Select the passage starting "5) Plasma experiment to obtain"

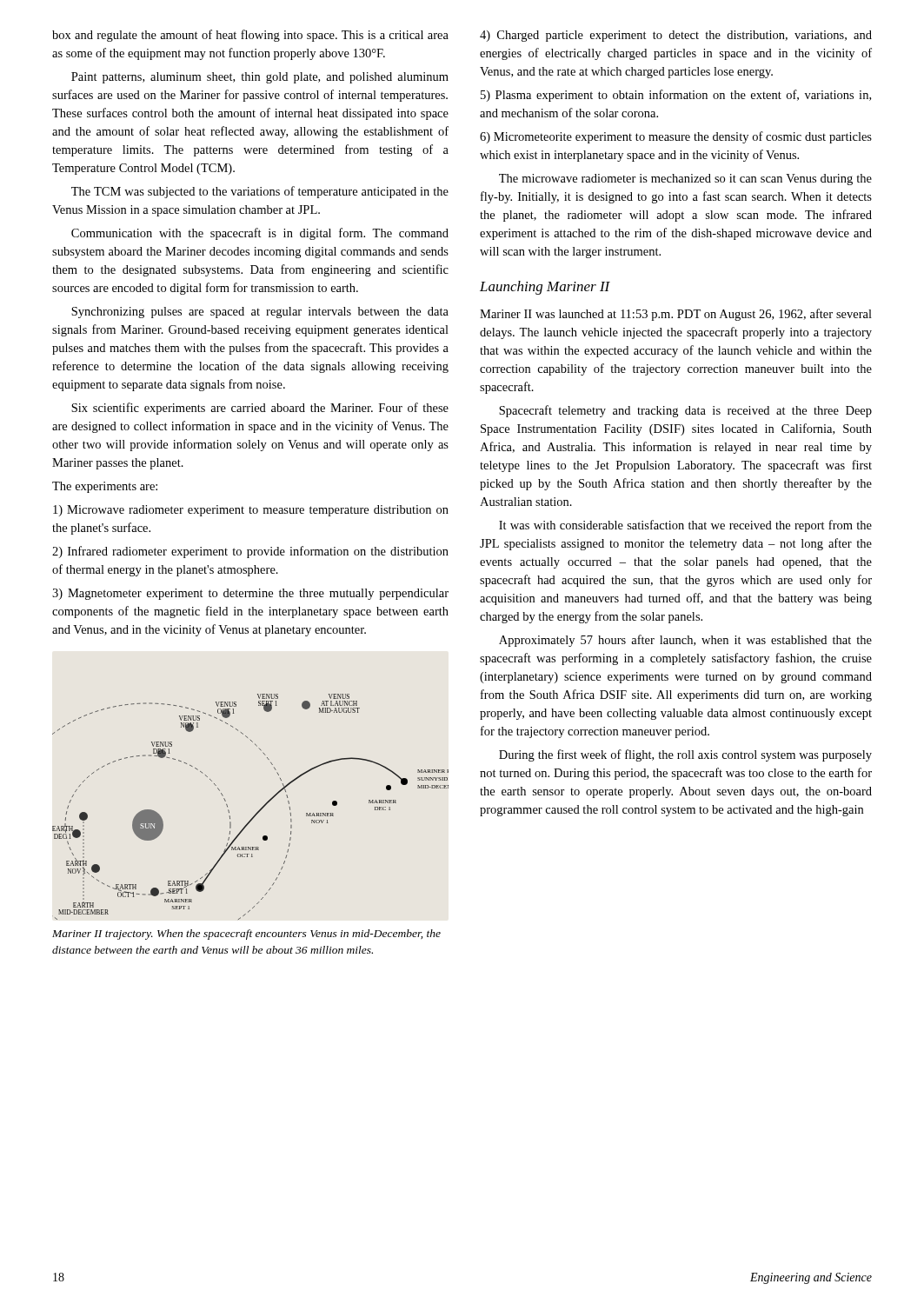pos(676,104)
